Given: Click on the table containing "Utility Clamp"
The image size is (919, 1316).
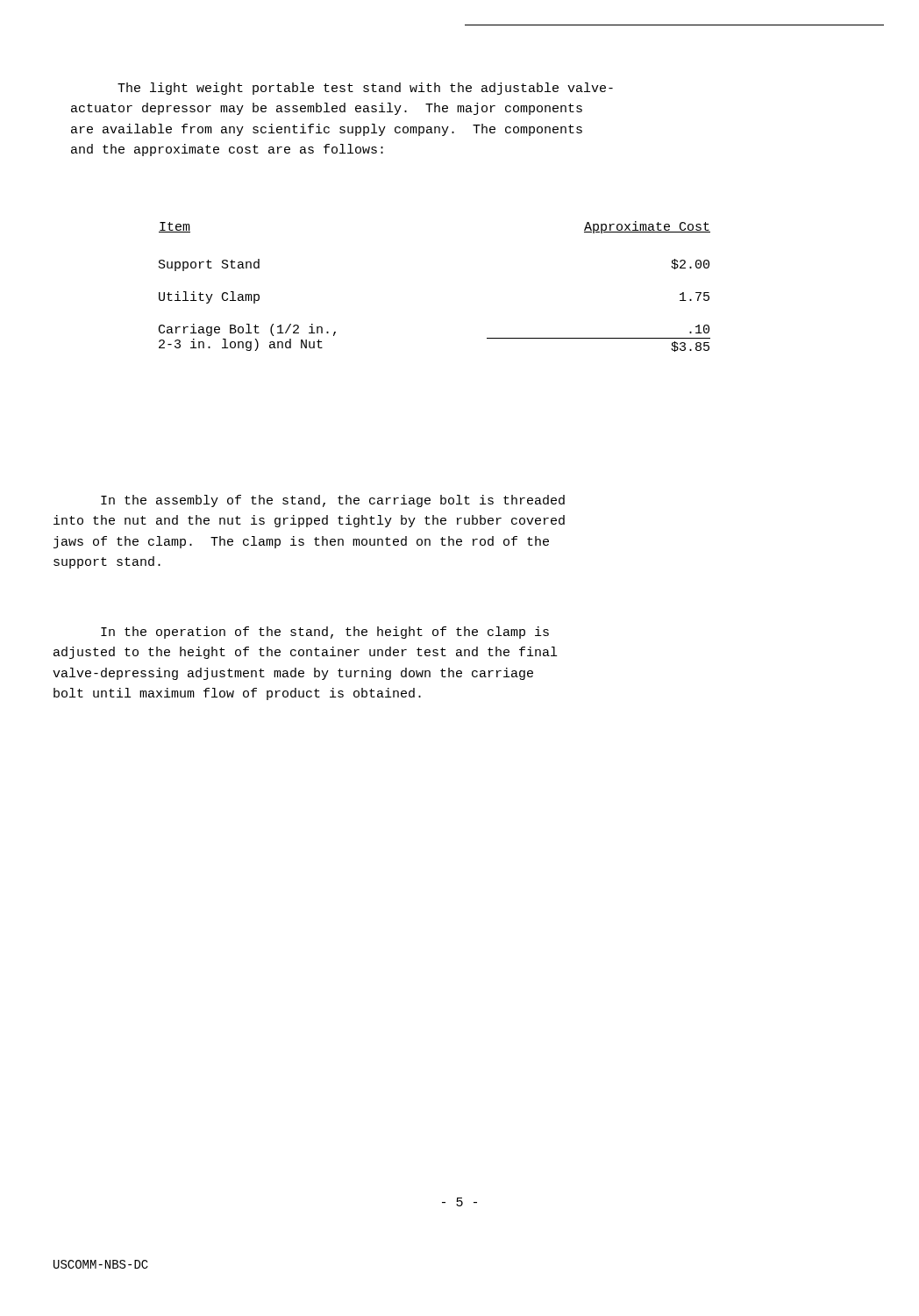Looking at the screenshot, I should [x=443, y=290].
